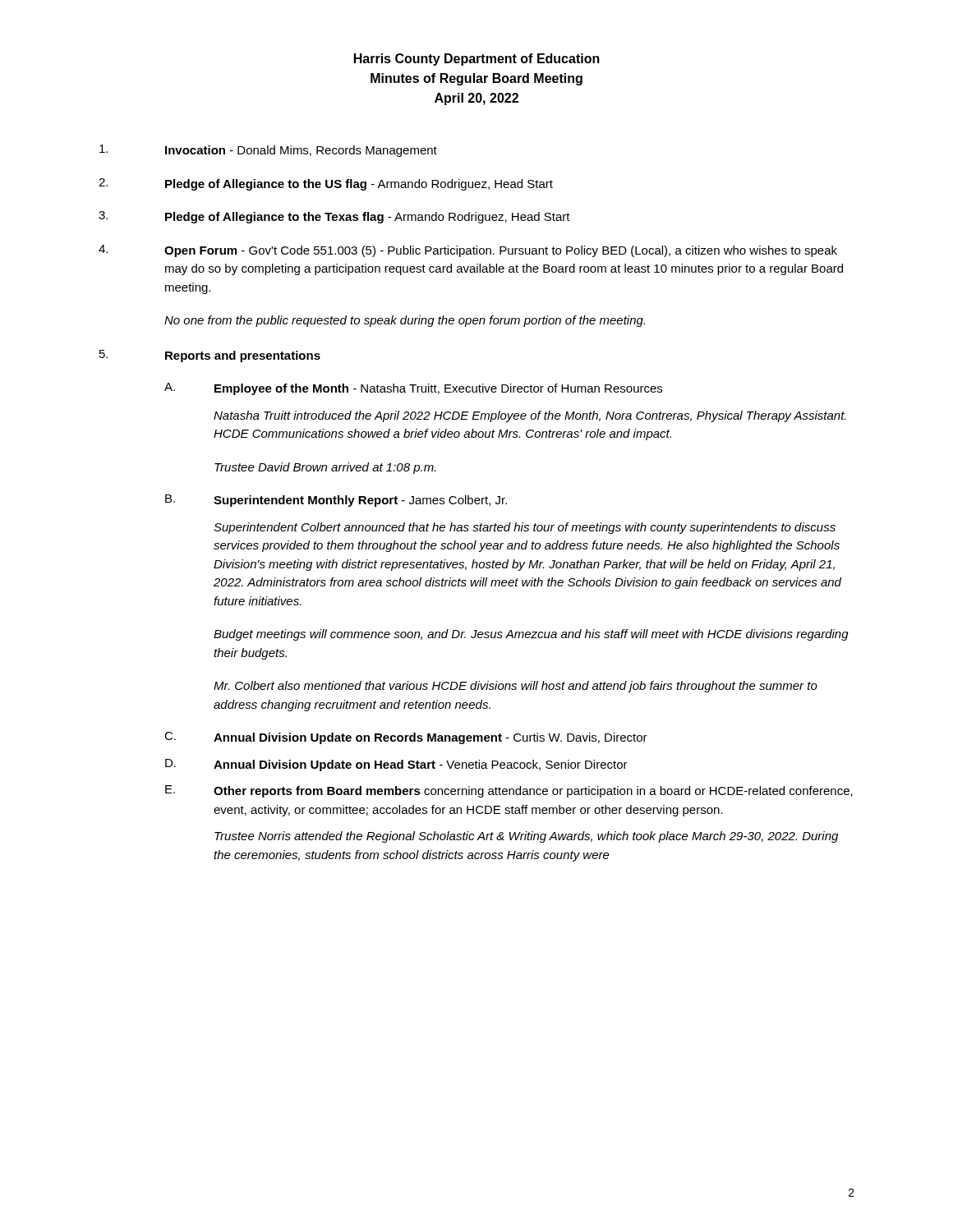953x1232 pixels.
Task: Find the list item with the text "4. Open Forum"
Action: (x=476, y=269)
